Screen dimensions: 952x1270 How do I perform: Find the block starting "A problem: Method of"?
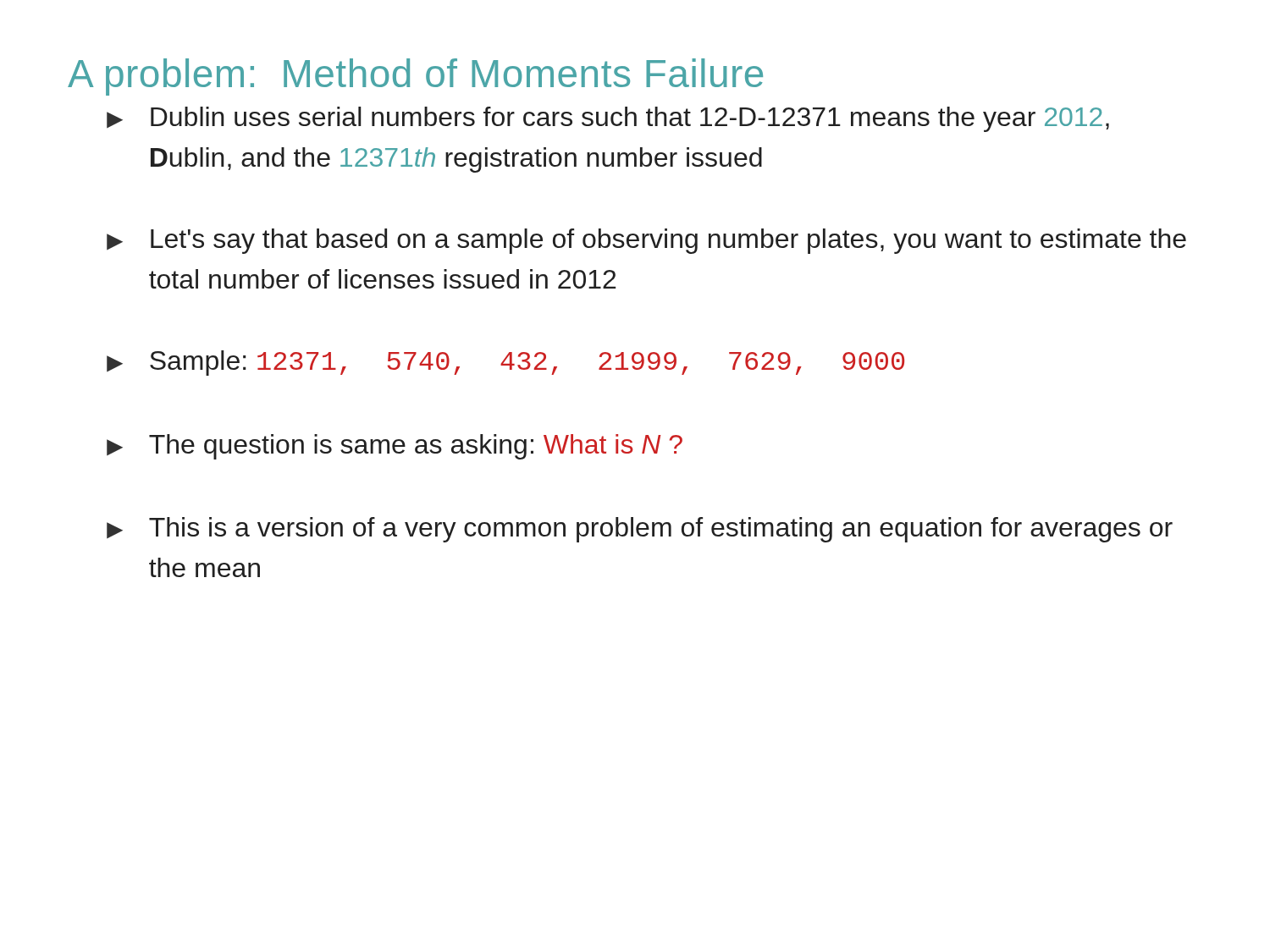[416, 74]
